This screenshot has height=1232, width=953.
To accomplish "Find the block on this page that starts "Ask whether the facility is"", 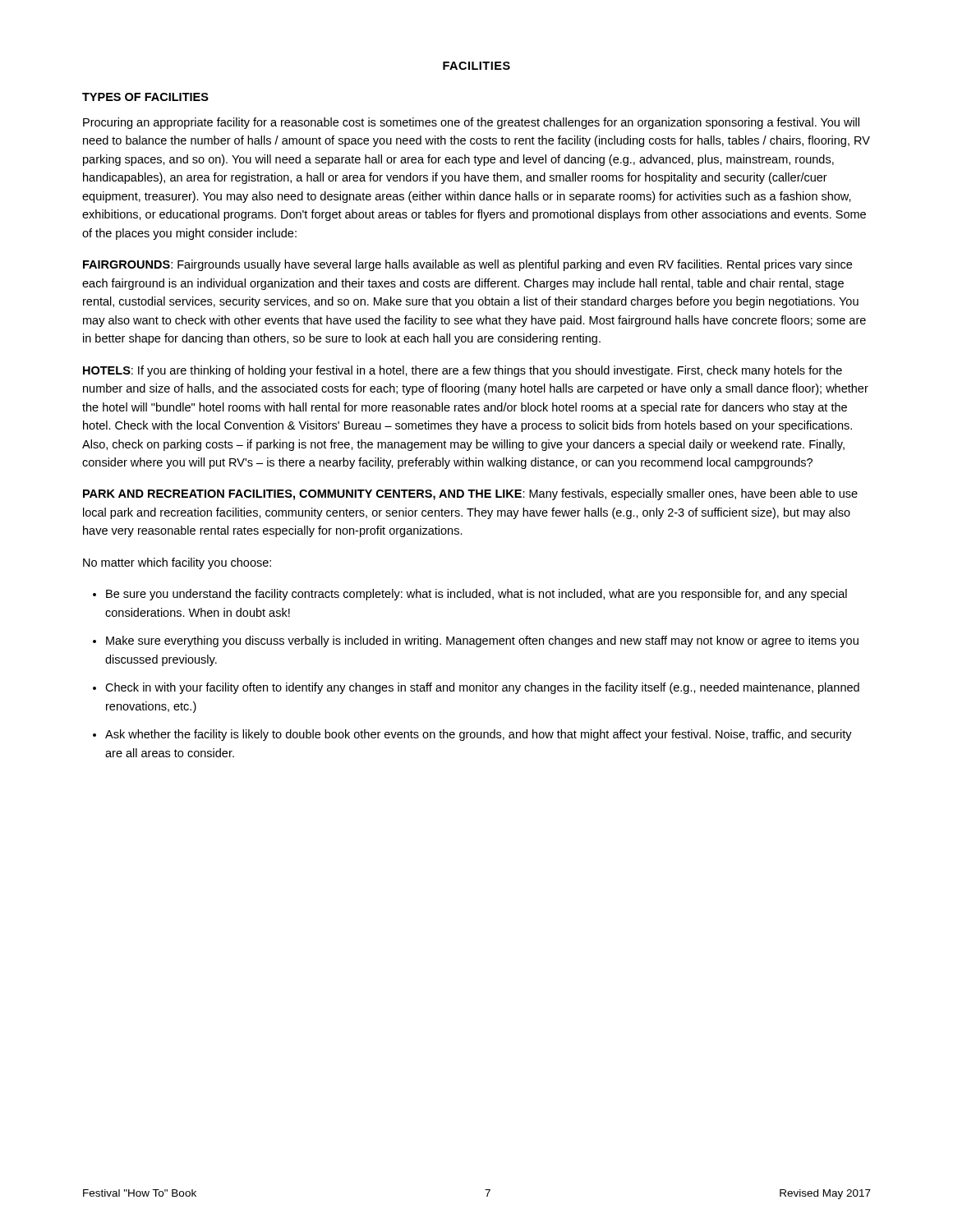I will pos(478,744).
